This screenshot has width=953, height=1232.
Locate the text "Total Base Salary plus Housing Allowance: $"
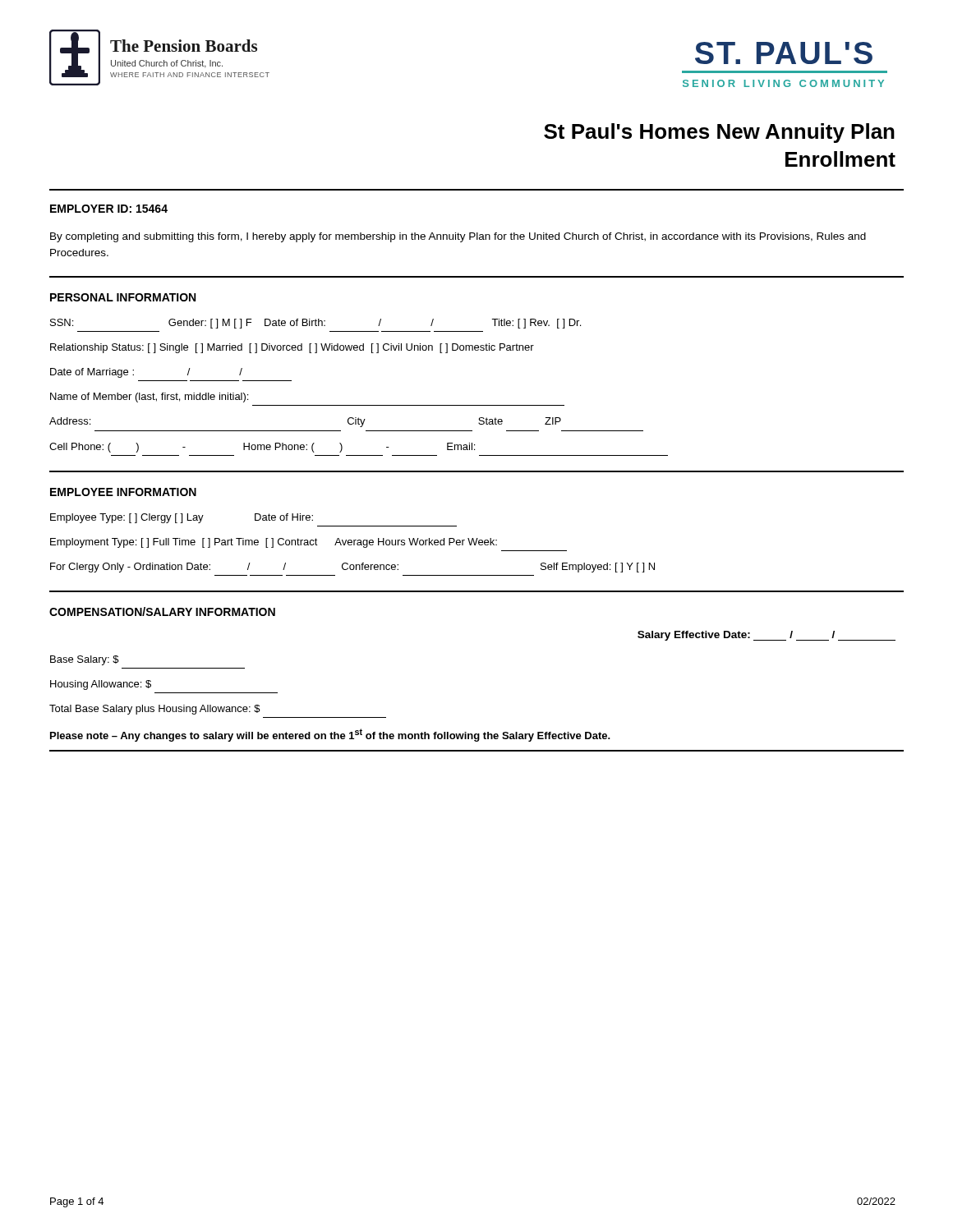218,710
